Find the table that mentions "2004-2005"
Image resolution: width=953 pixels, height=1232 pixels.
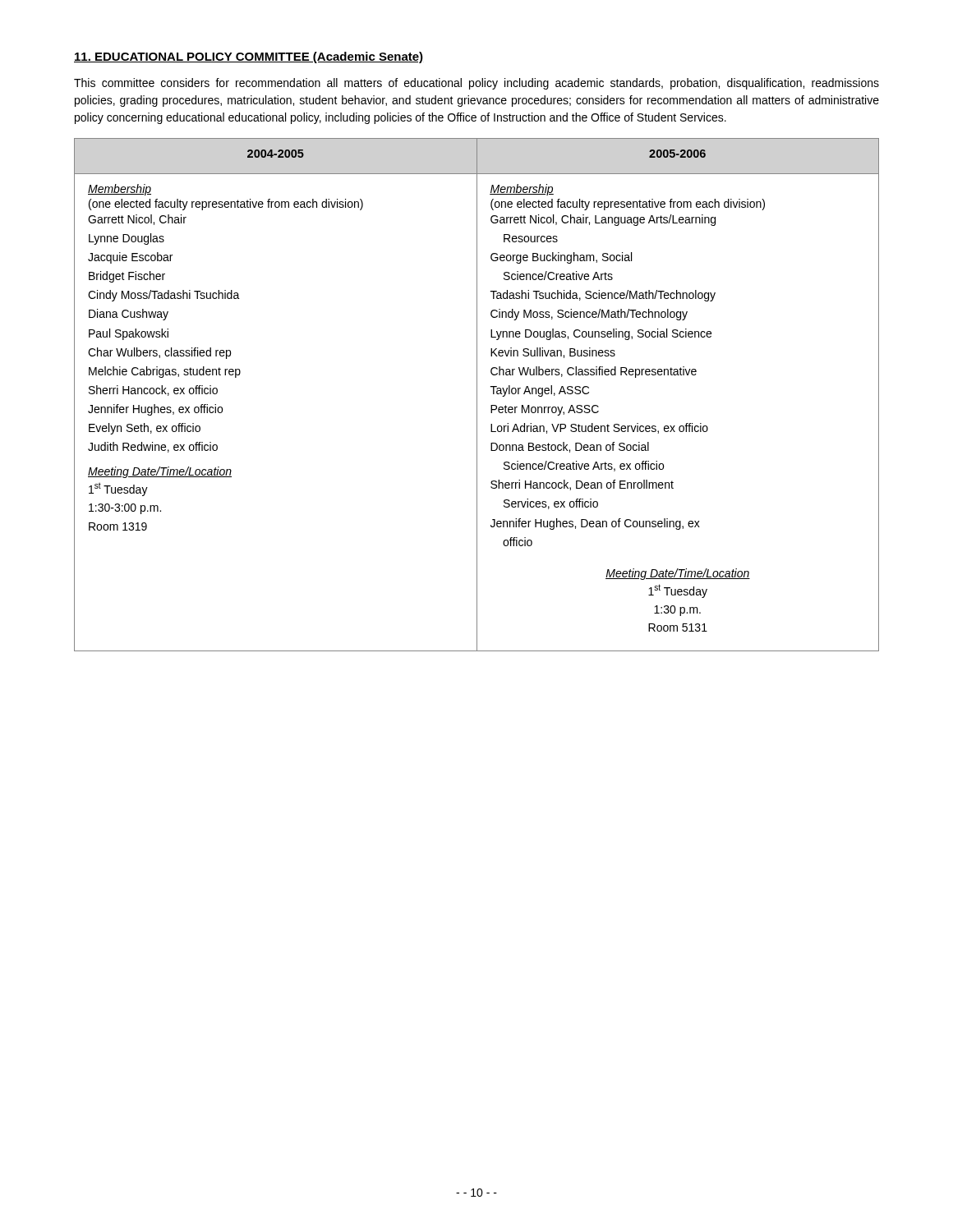(x=476, y=394)
